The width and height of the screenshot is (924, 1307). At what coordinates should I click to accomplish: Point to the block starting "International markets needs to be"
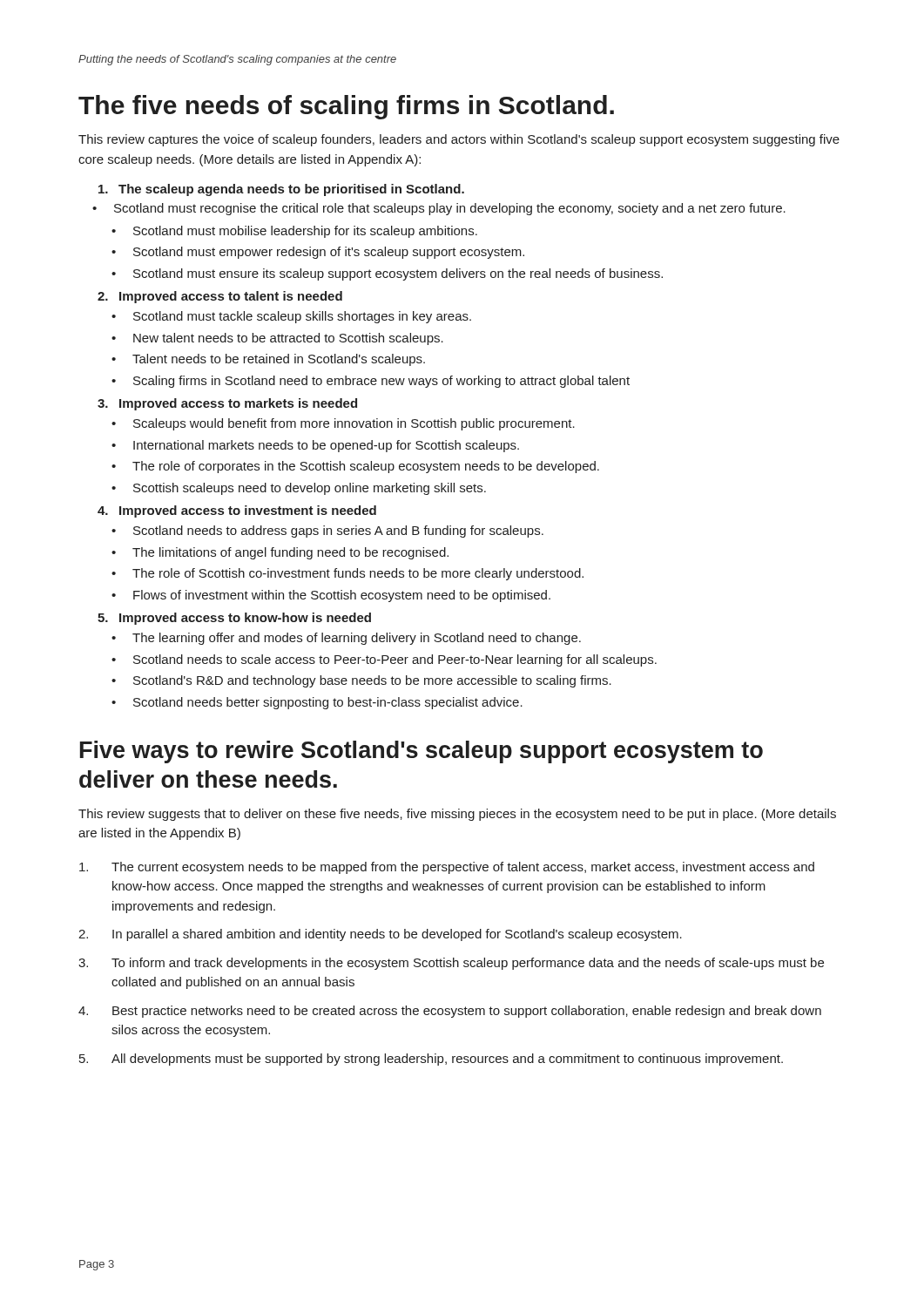point(485,445)
